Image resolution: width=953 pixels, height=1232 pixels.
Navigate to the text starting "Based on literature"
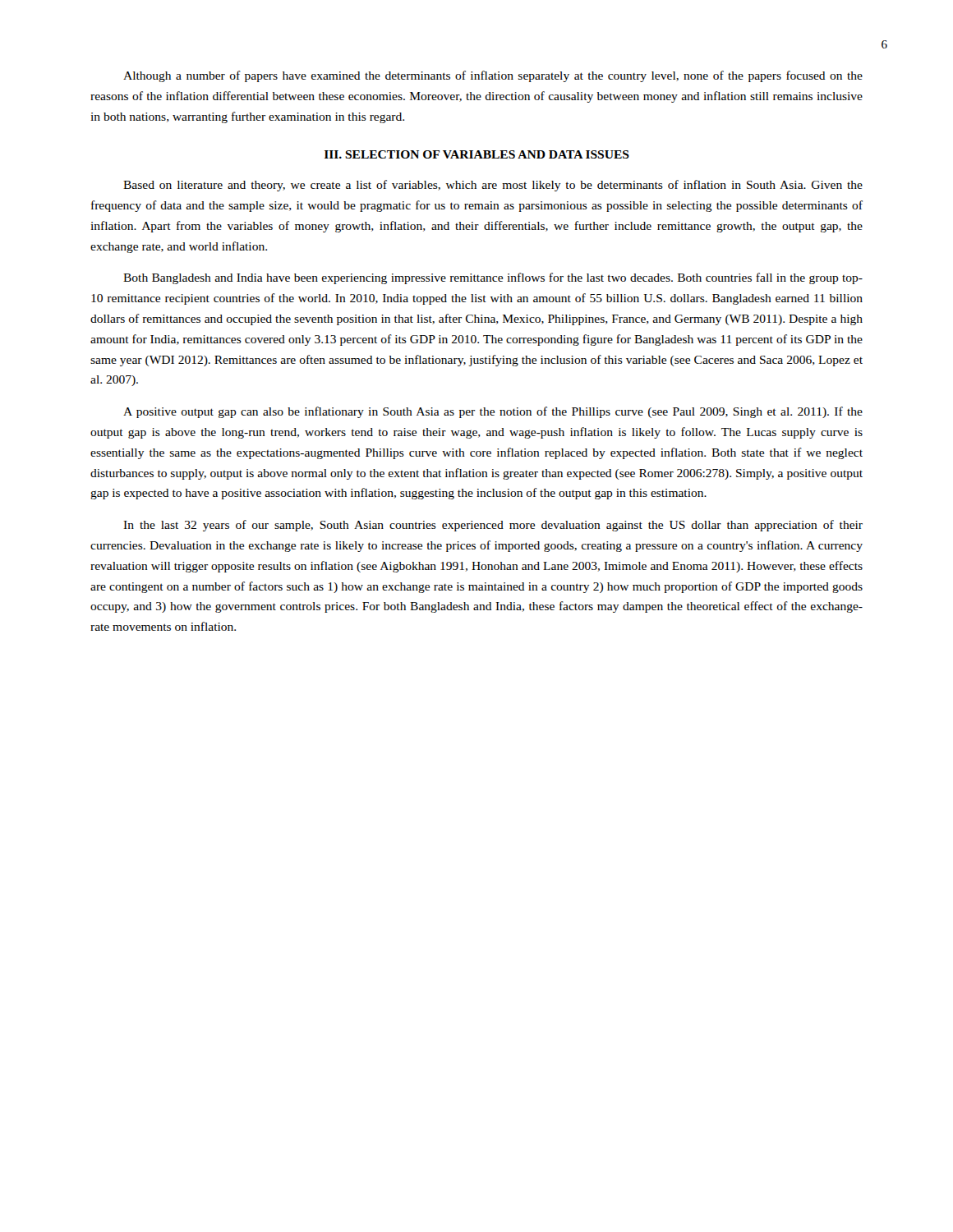click(476, 216)
